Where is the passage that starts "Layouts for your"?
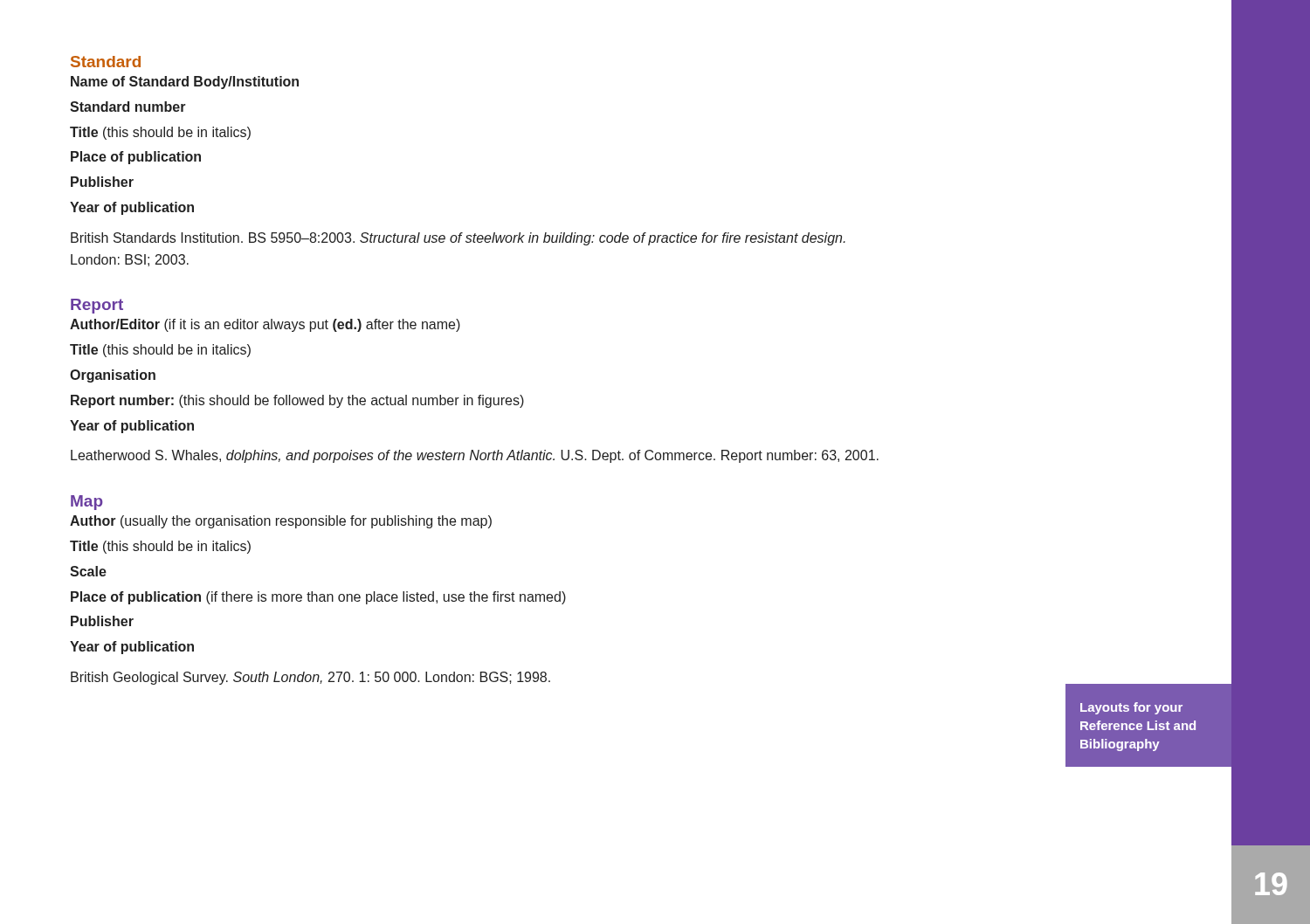The image size is (1310, 924). (1138, 725)
